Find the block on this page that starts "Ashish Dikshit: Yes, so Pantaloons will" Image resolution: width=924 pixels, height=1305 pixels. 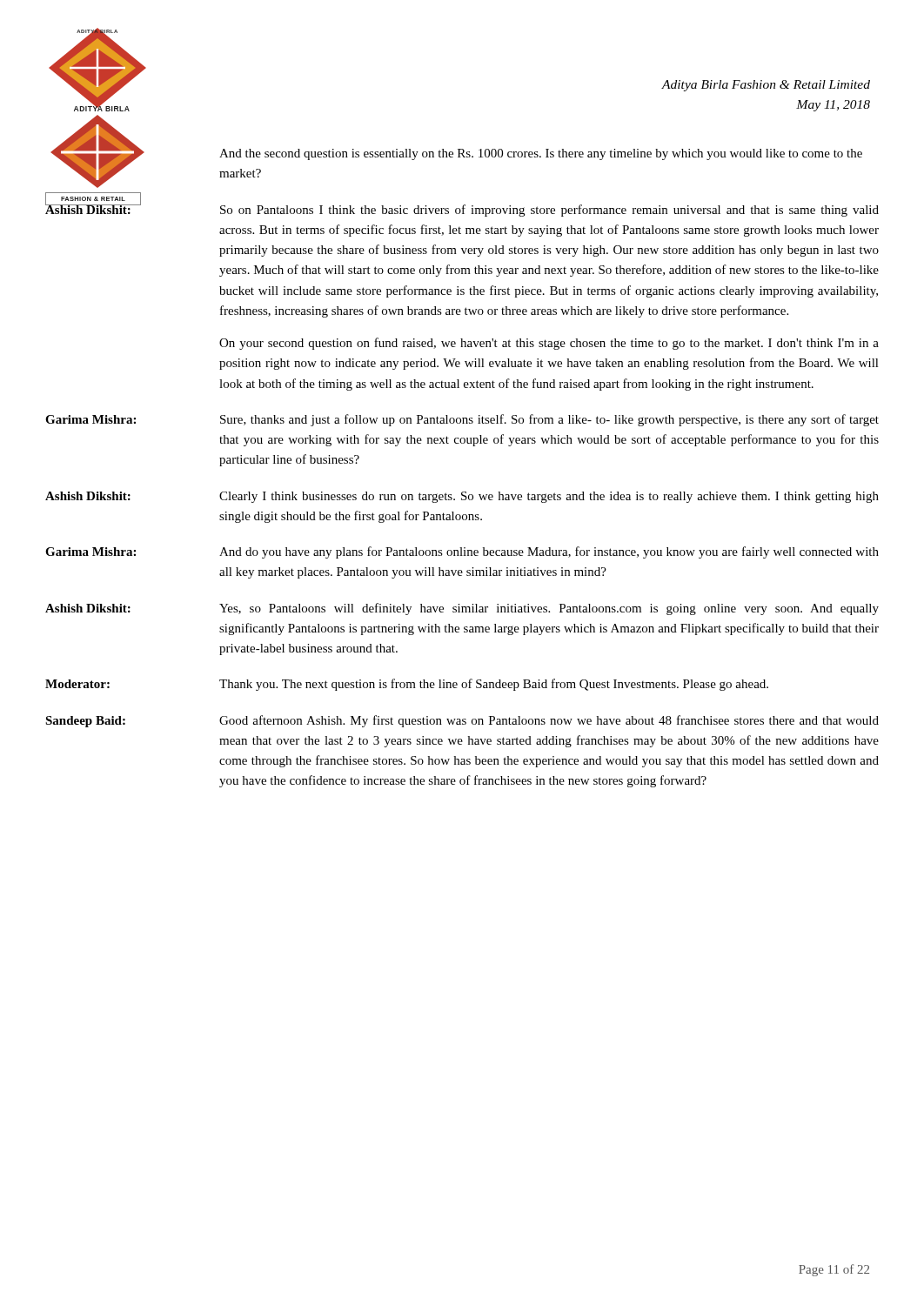[x=462, y=628]
